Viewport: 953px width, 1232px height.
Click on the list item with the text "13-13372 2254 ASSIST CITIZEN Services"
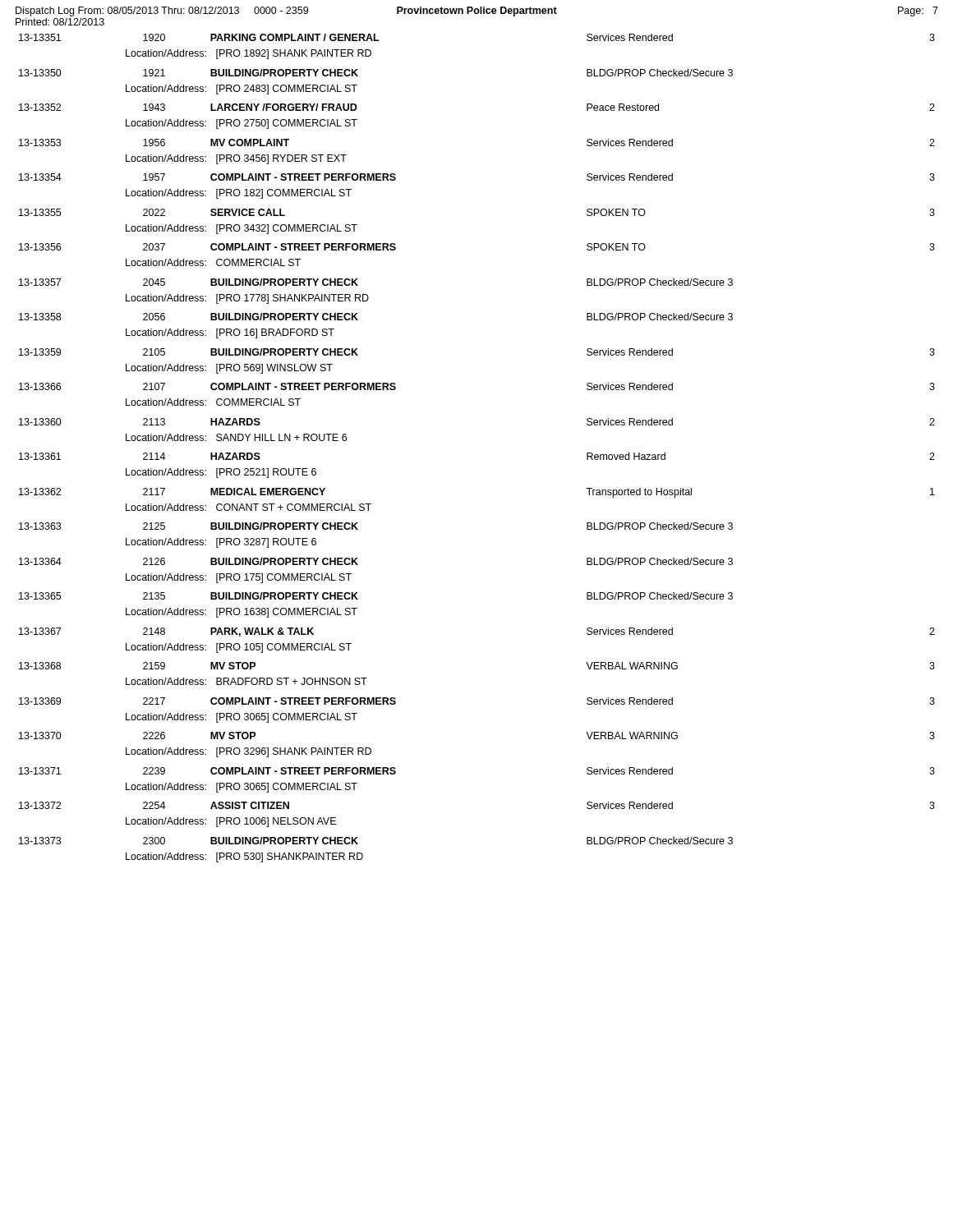[x=47, y=805]
